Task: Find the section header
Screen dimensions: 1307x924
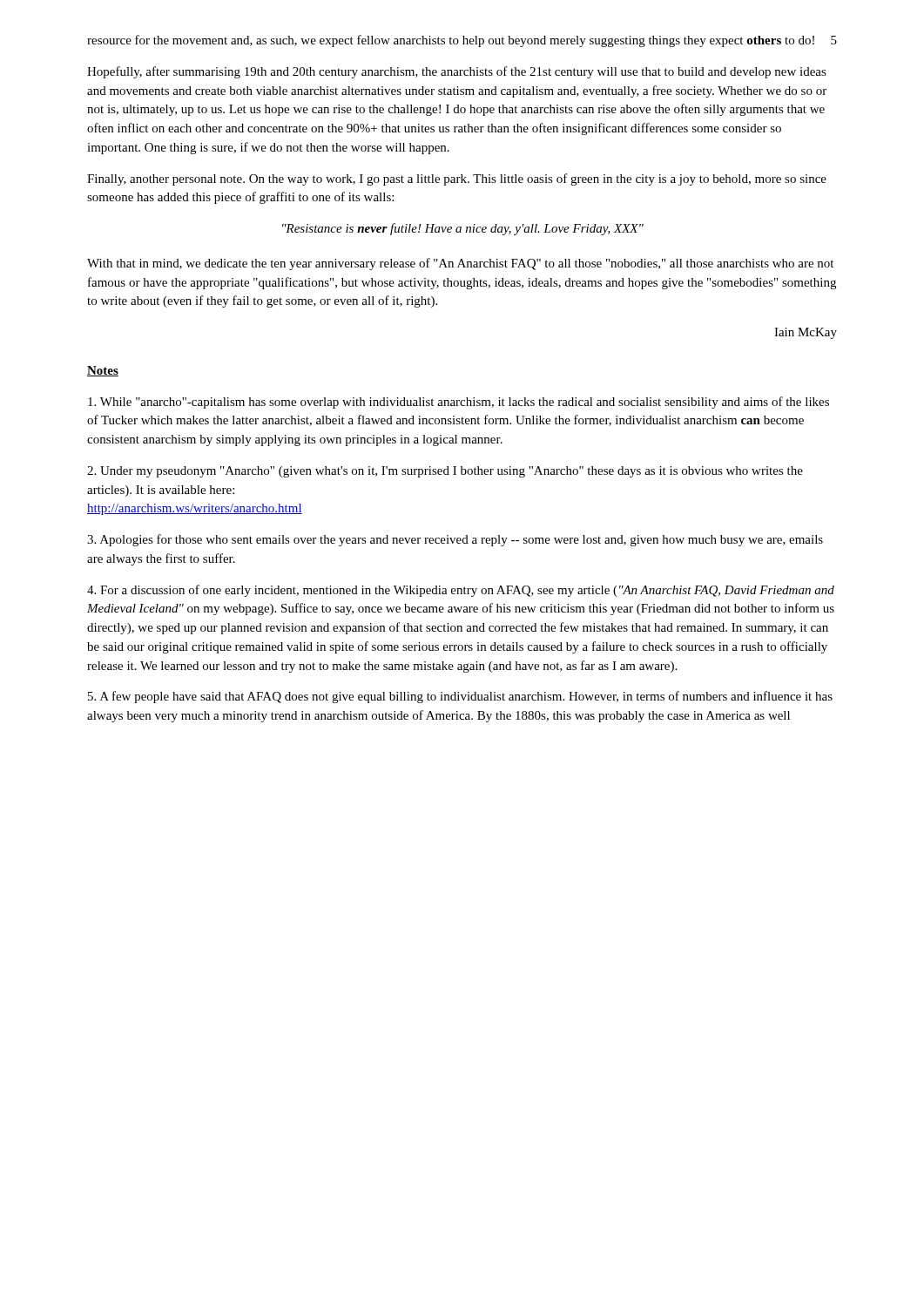Action: pyautogui.click(x=103, y=370)
